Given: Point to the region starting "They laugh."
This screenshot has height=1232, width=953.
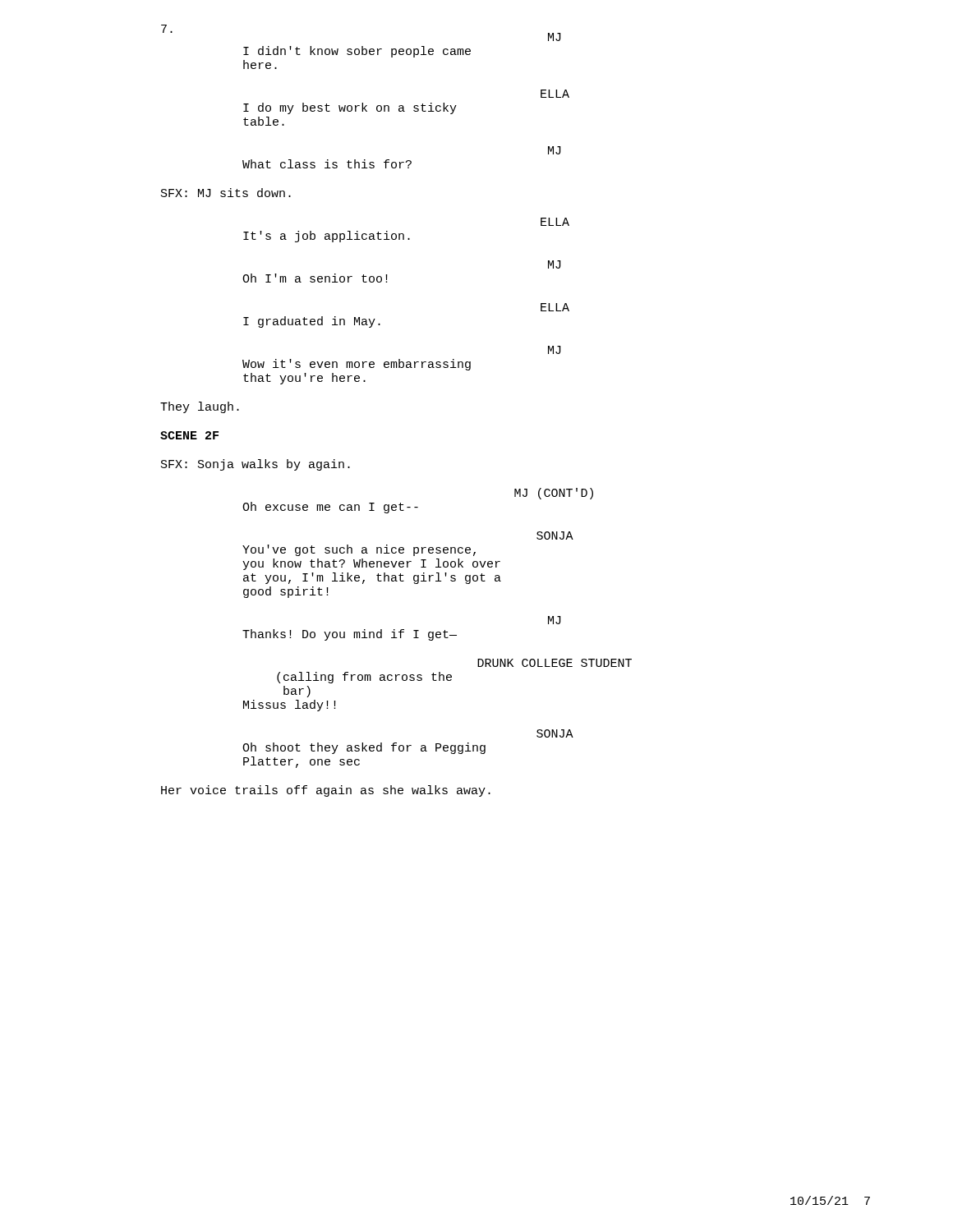Looking at the screenshot, I should 201,408.
